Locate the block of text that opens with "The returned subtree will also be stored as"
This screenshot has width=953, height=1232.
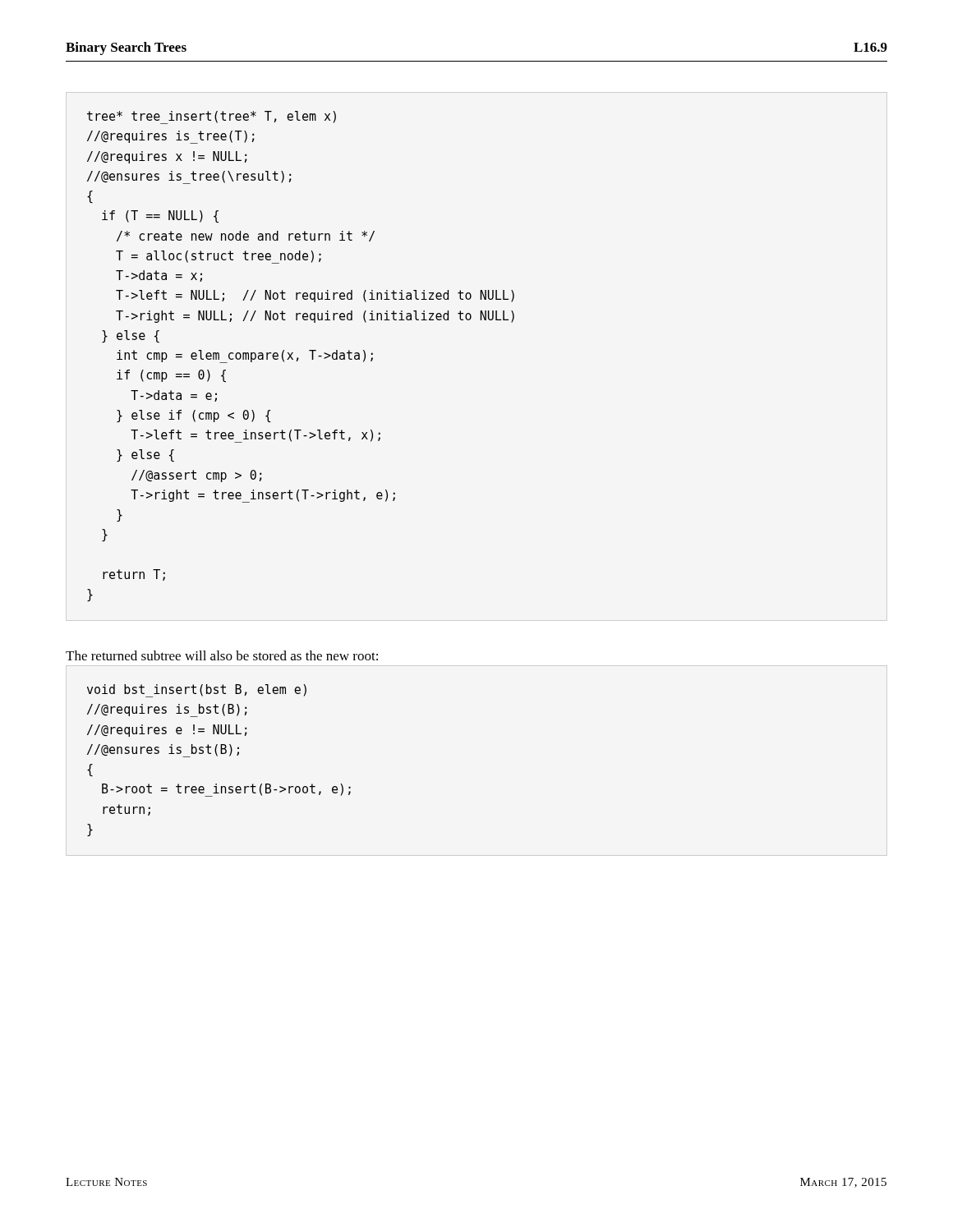[222, 656]
